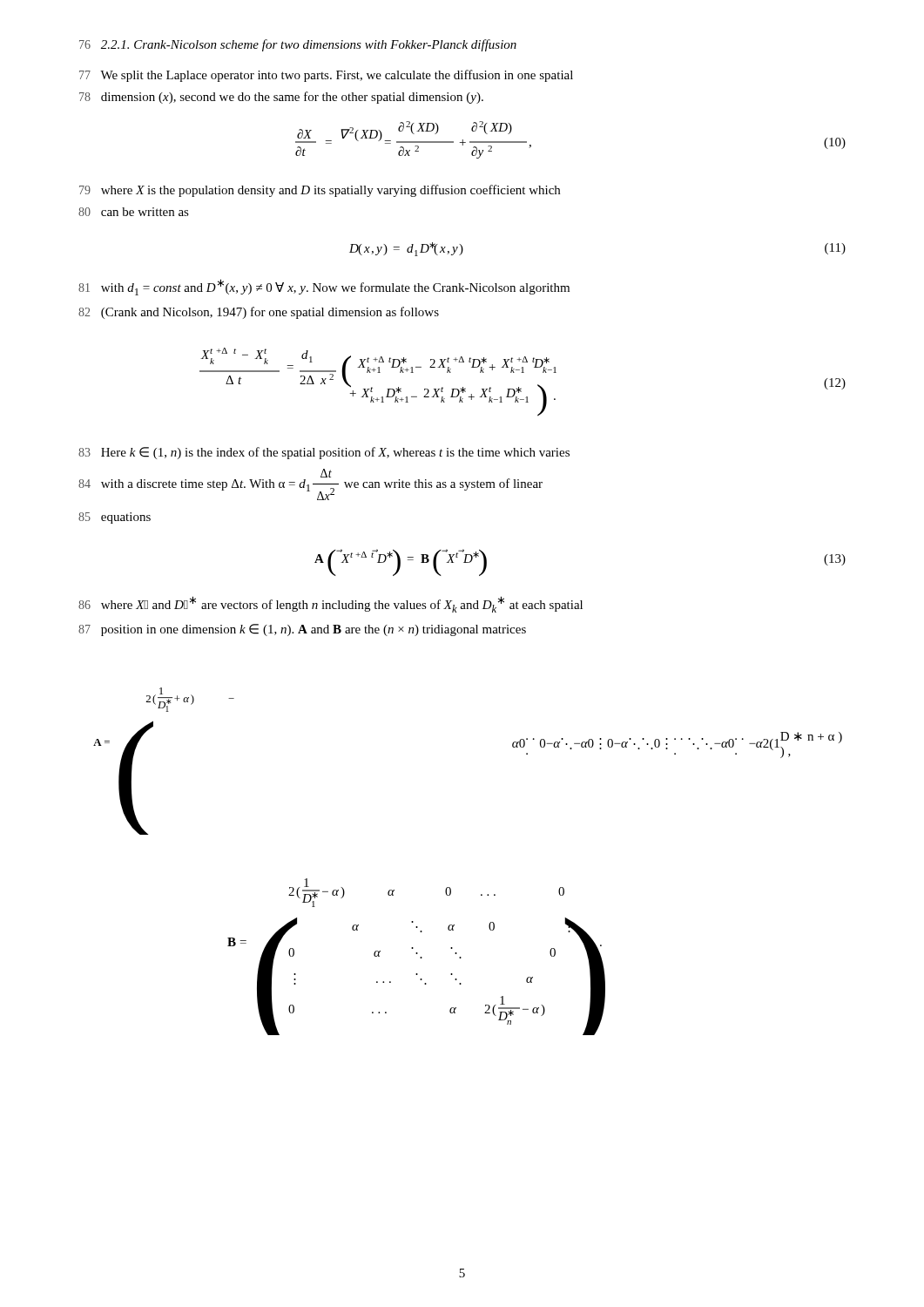The image size is (924, 1307).
Task: Locate the text block that says "81 with d1"
Action: pyautogui.click(x=324, y=287)
